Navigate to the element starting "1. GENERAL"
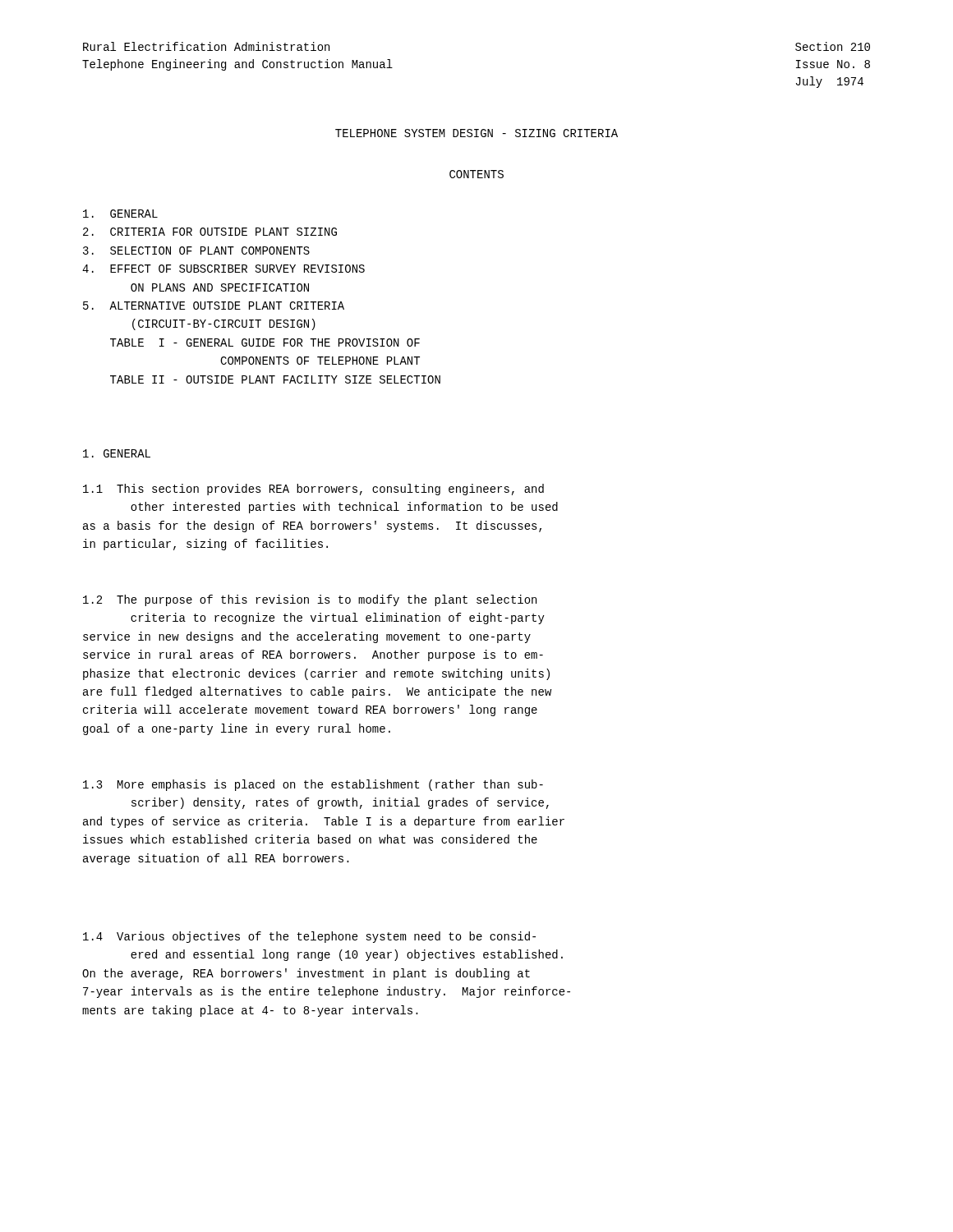Viewport: 953px width, 1232px height. pos(117,454)
